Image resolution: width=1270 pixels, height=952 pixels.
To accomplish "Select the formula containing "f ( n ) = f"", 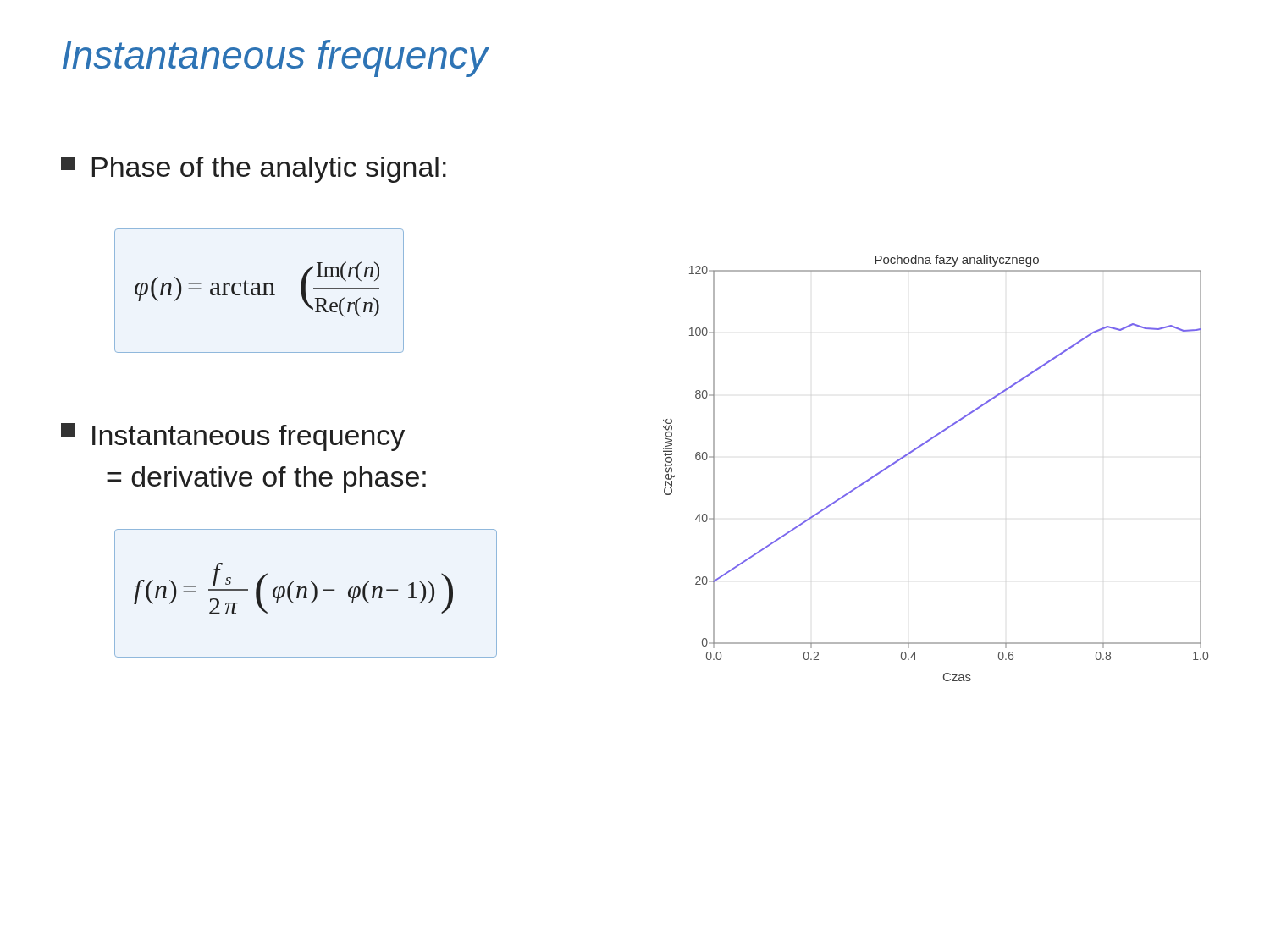I will (x=303, y=591).
